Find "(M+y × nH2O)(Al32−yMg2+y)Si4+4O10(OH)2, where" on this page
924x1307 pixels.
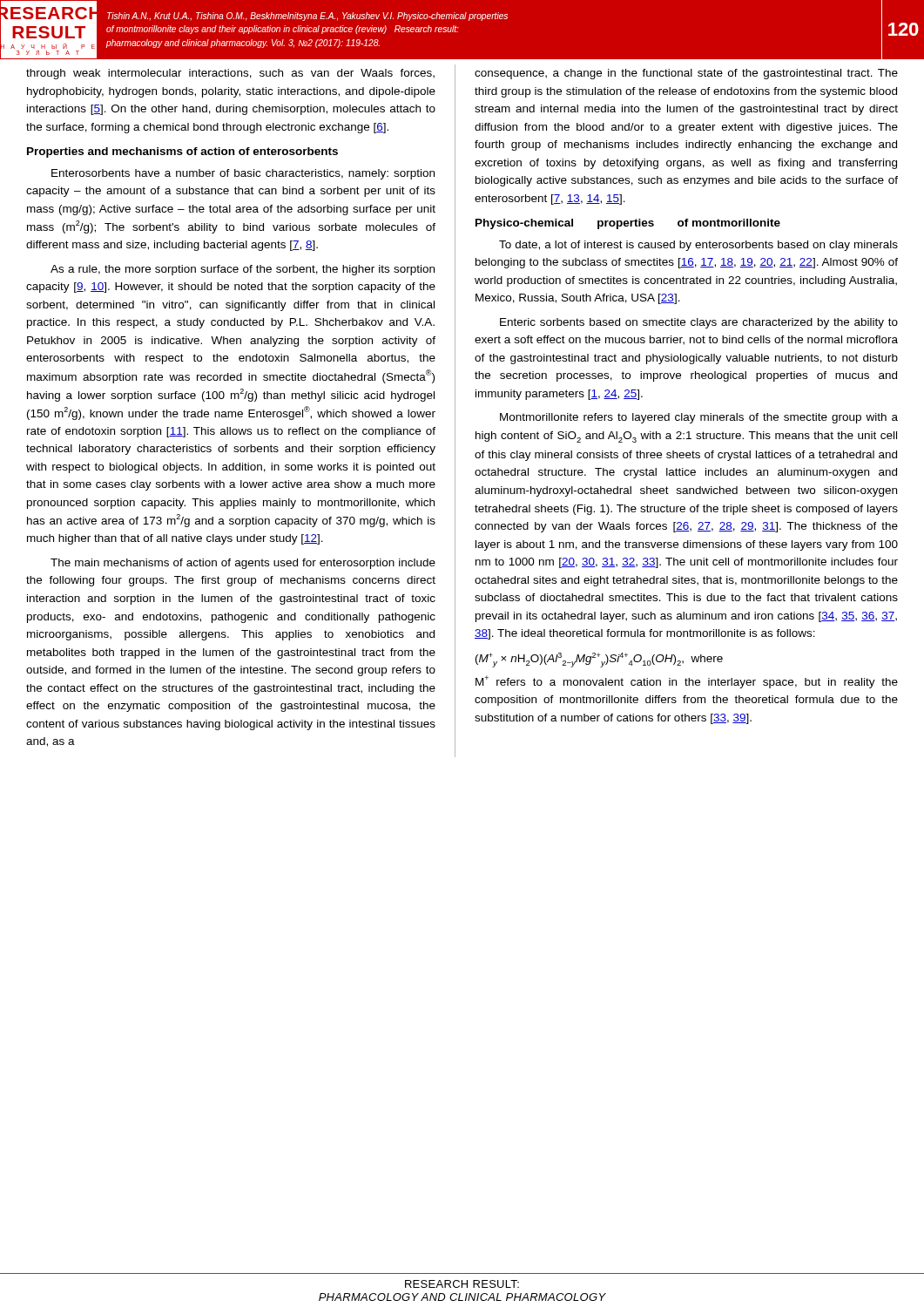(x=599, y=659)
